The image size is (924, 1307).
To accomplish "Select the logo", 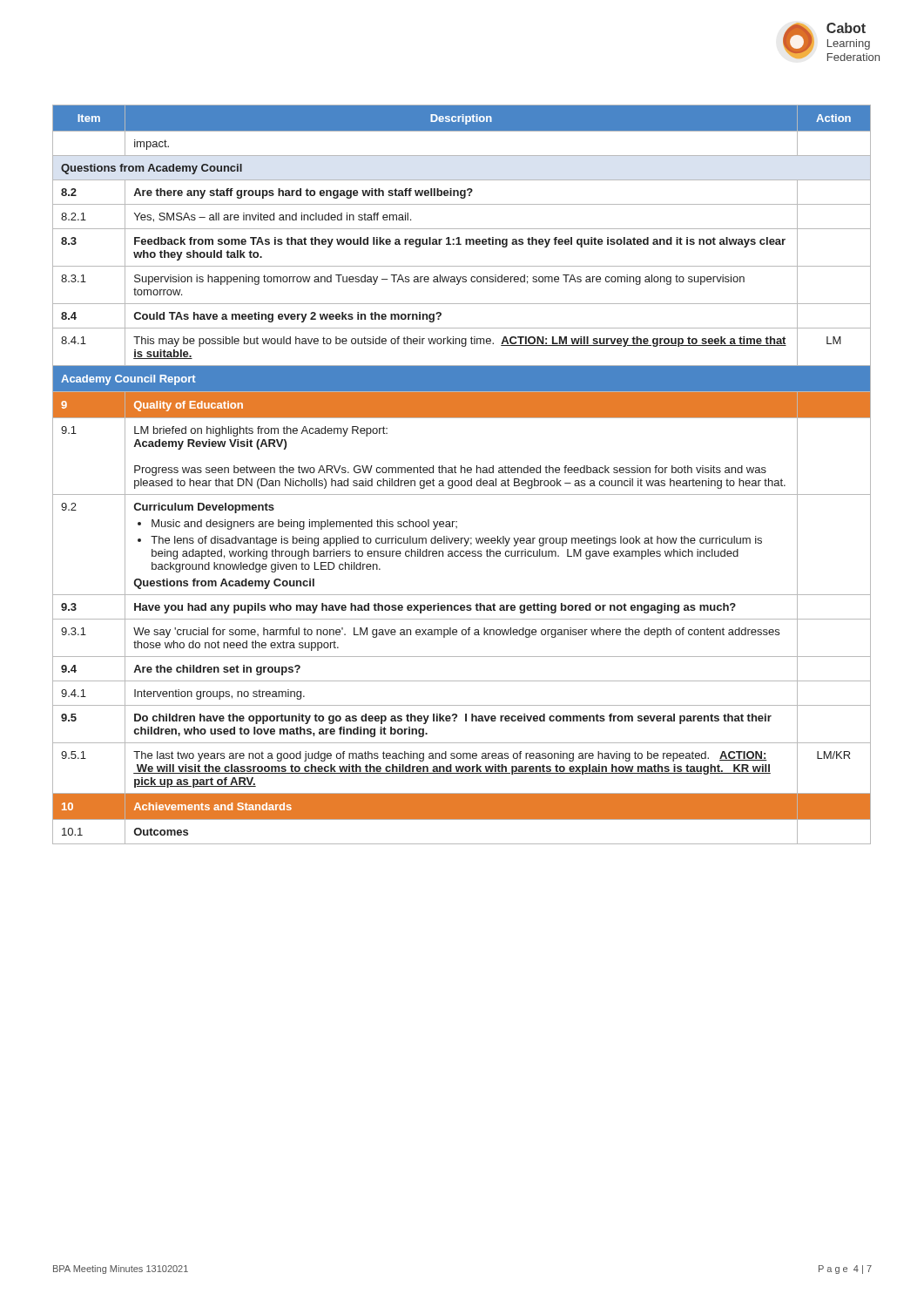I will (x=827, y=42).
